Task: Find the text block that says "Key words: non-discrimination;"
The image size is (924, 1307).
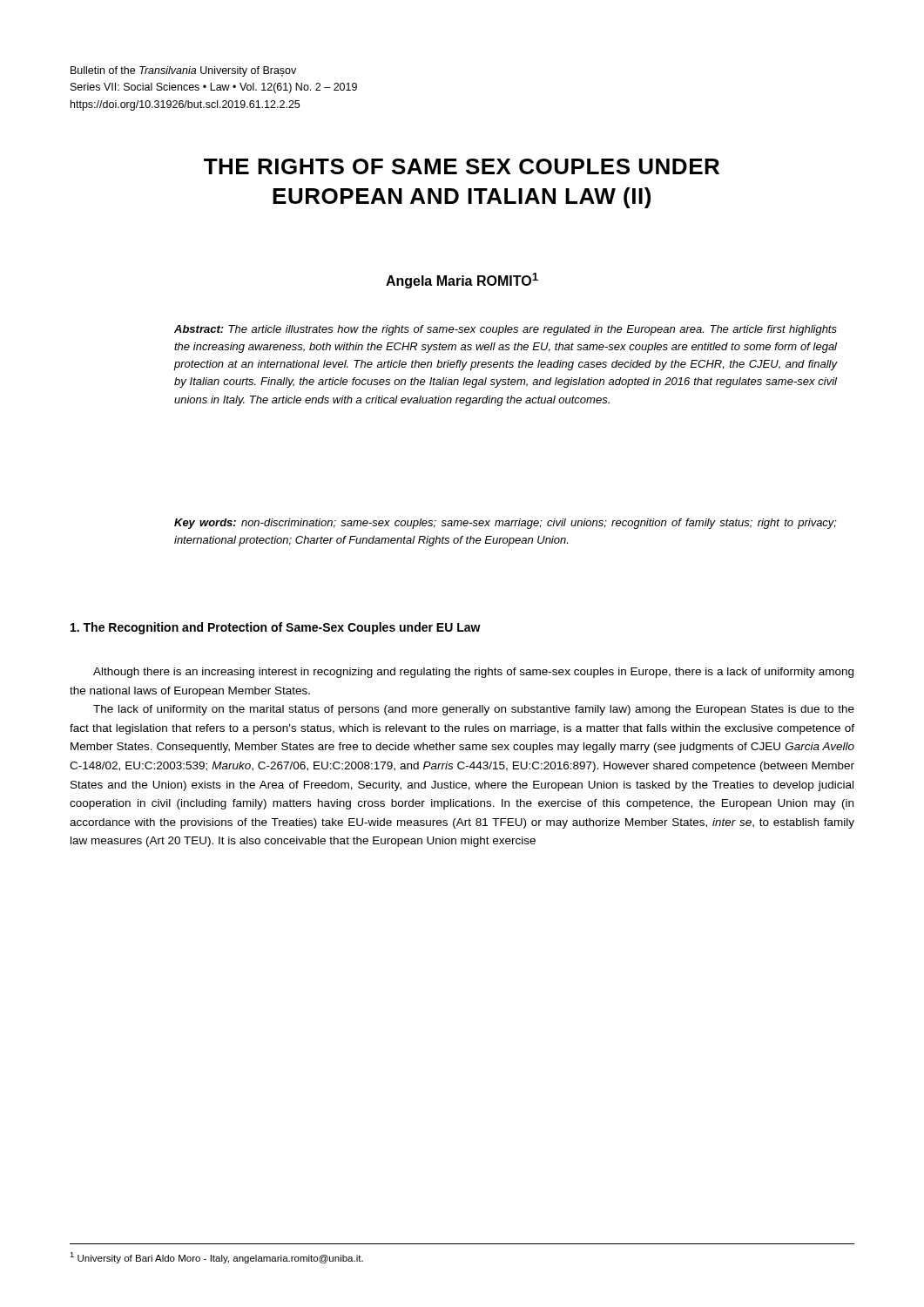Action: click(x=506, y=532)
